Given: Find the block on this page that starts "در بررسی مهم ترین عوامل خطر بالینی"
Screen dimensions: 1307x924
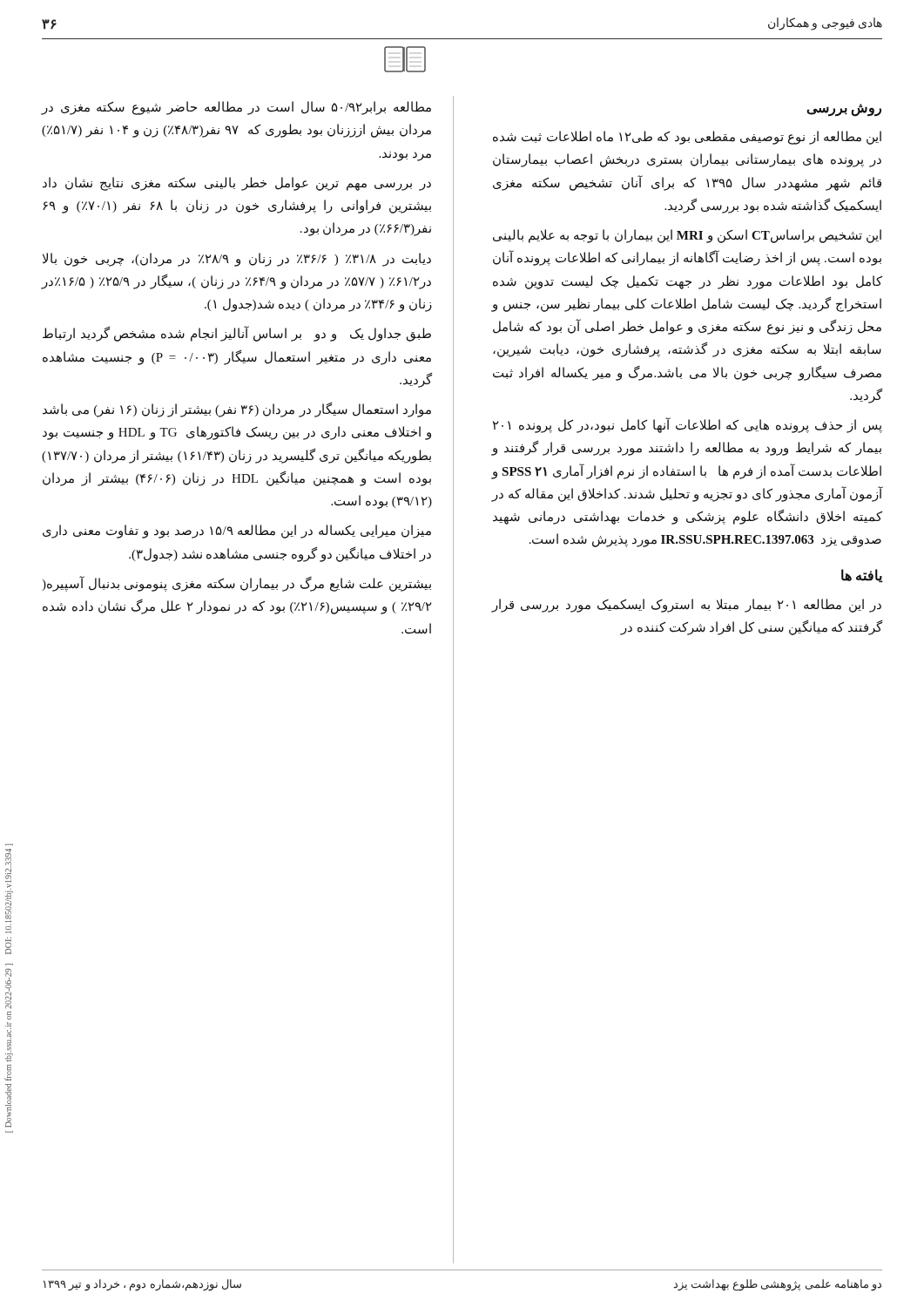Looking at the screenshot, I should pos(237,206).
